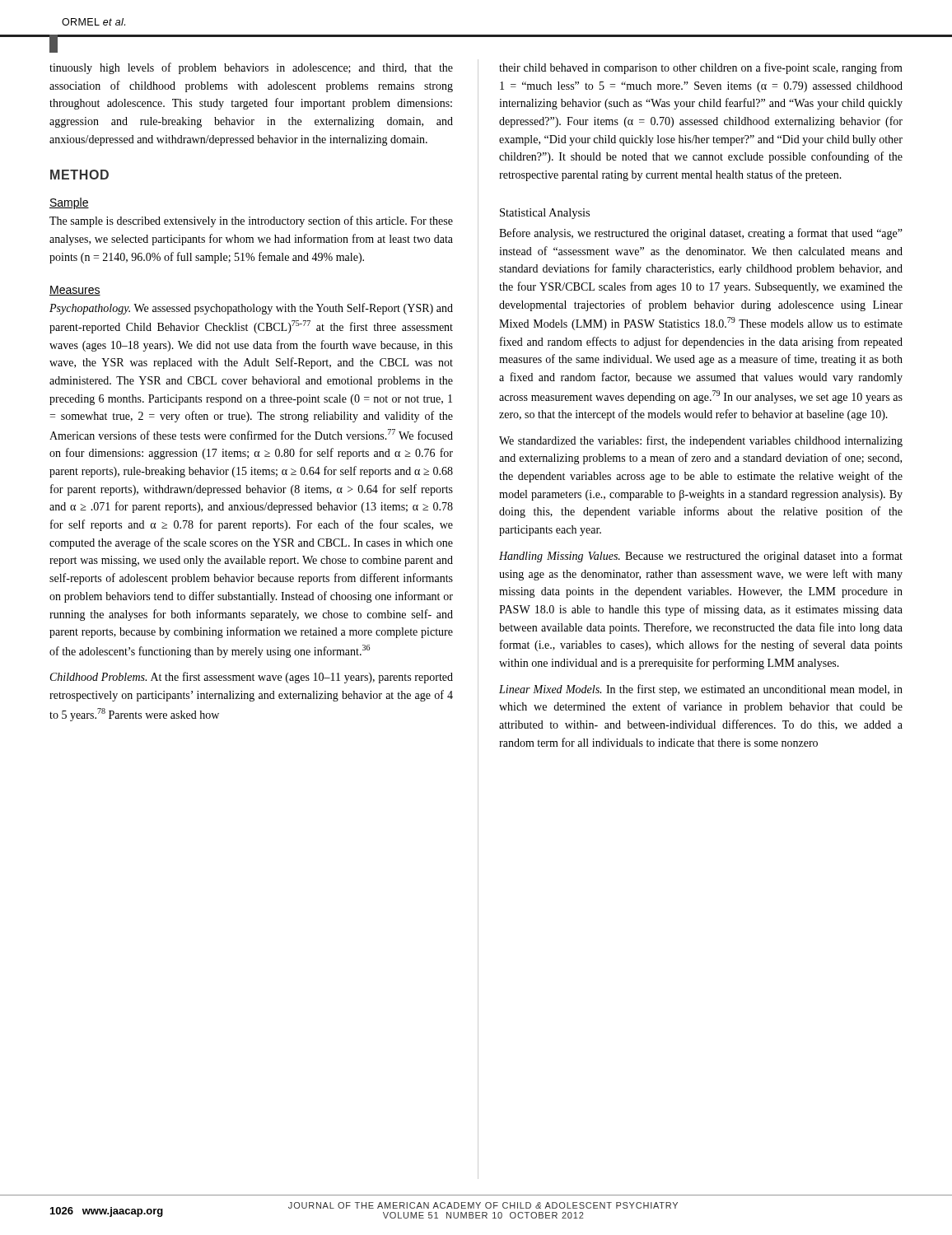Point to the element starting "their child behaved in comparison to other"
The width and height of the screenshot is (952, 1235).
[x=701, y=122]
